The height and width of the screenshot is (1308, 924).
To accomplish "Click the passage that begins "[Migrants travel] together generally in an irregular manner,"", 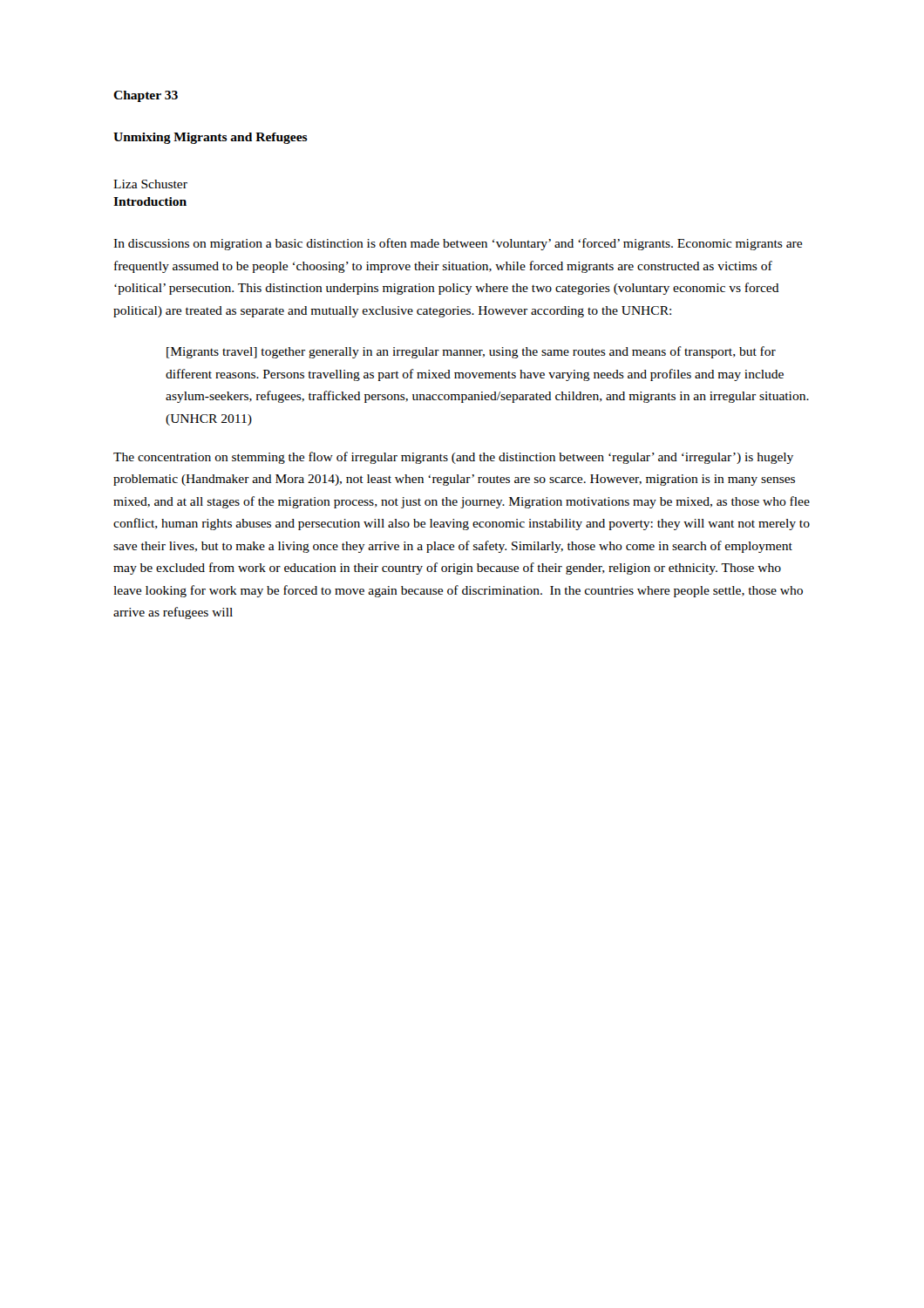I will click(487, 385).
